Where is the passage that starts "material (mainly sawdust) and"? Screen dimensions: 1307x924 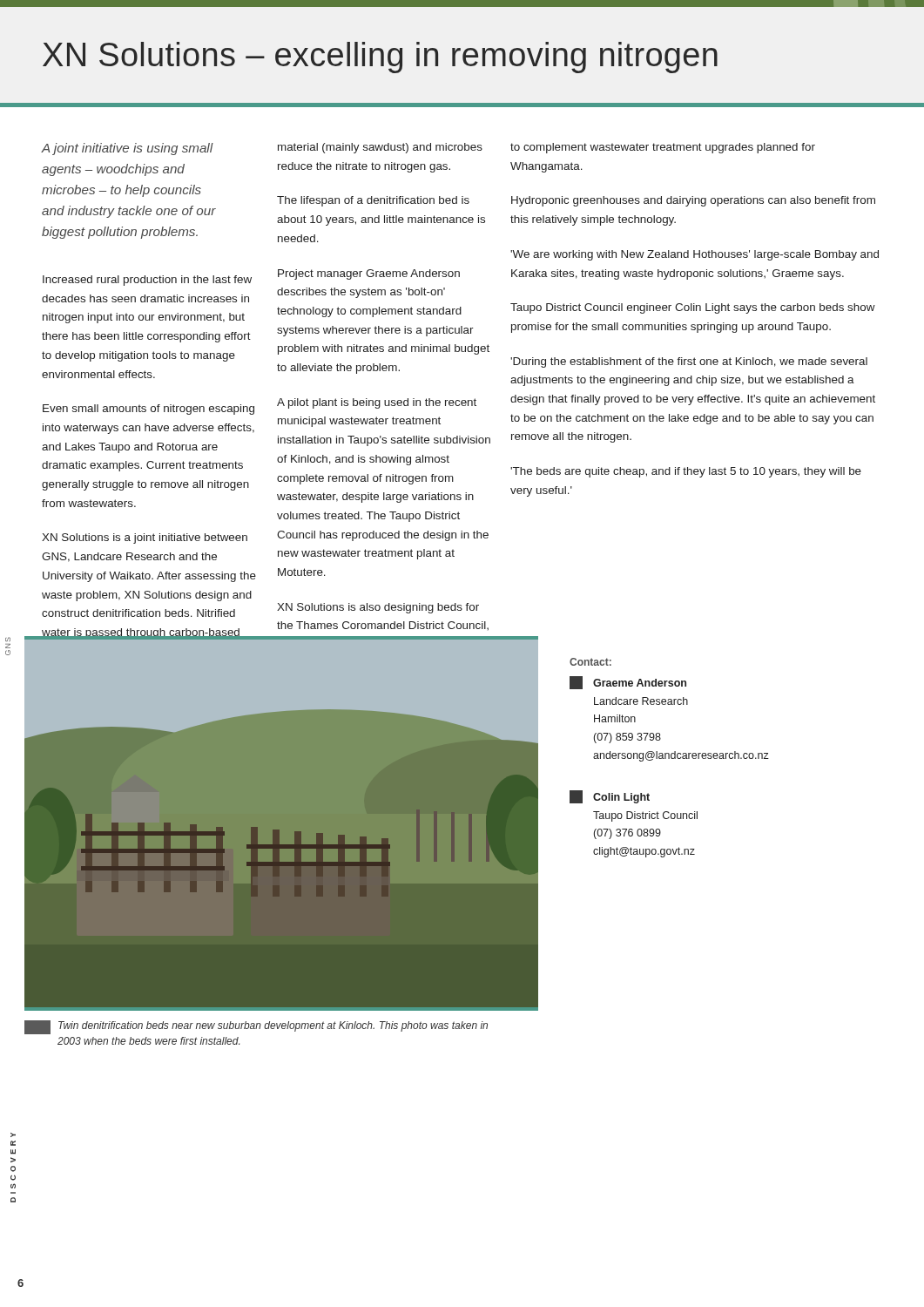click(x=380, y=148)
